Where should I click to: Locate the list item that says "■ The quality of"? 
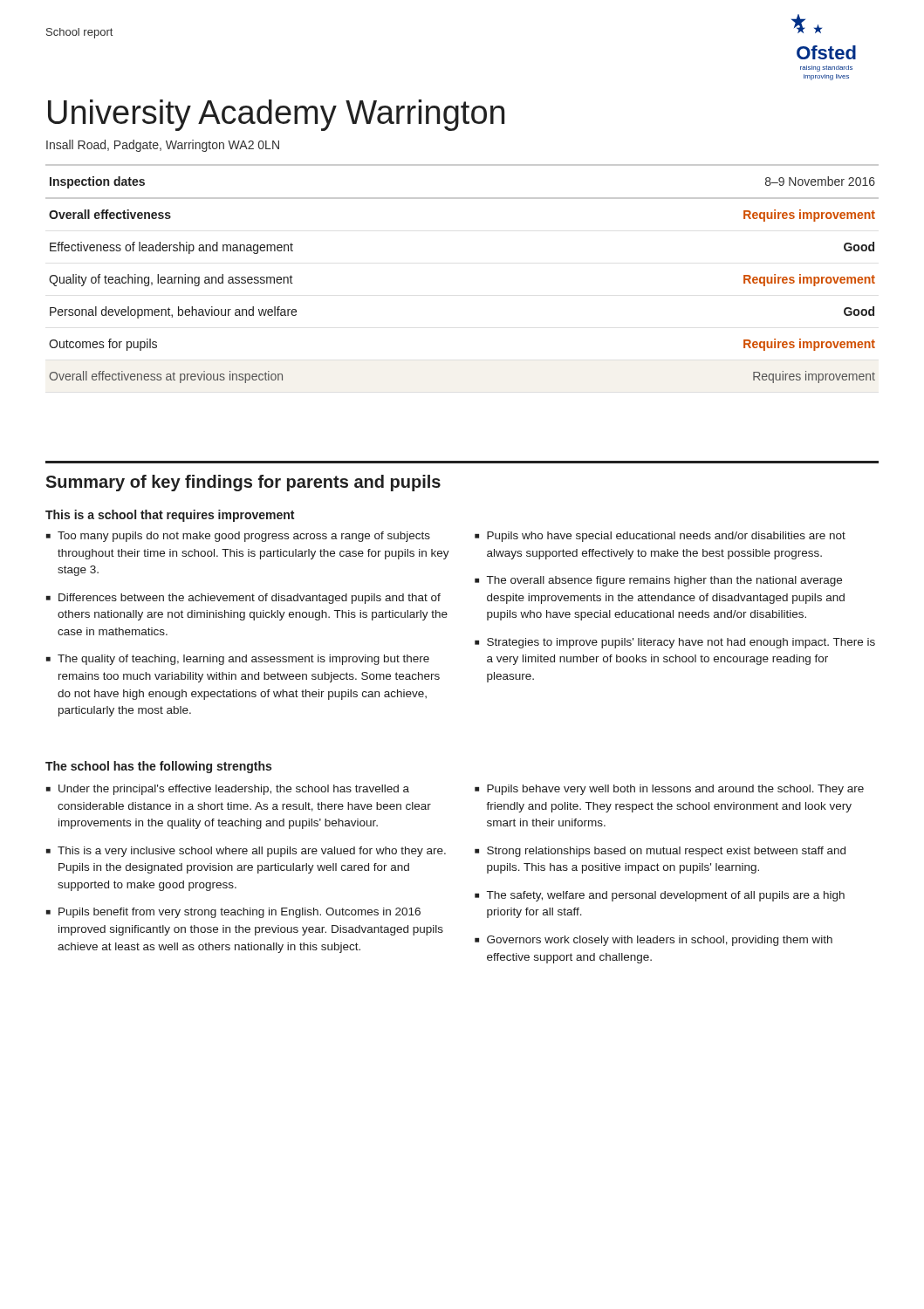[x=248, y=685]
